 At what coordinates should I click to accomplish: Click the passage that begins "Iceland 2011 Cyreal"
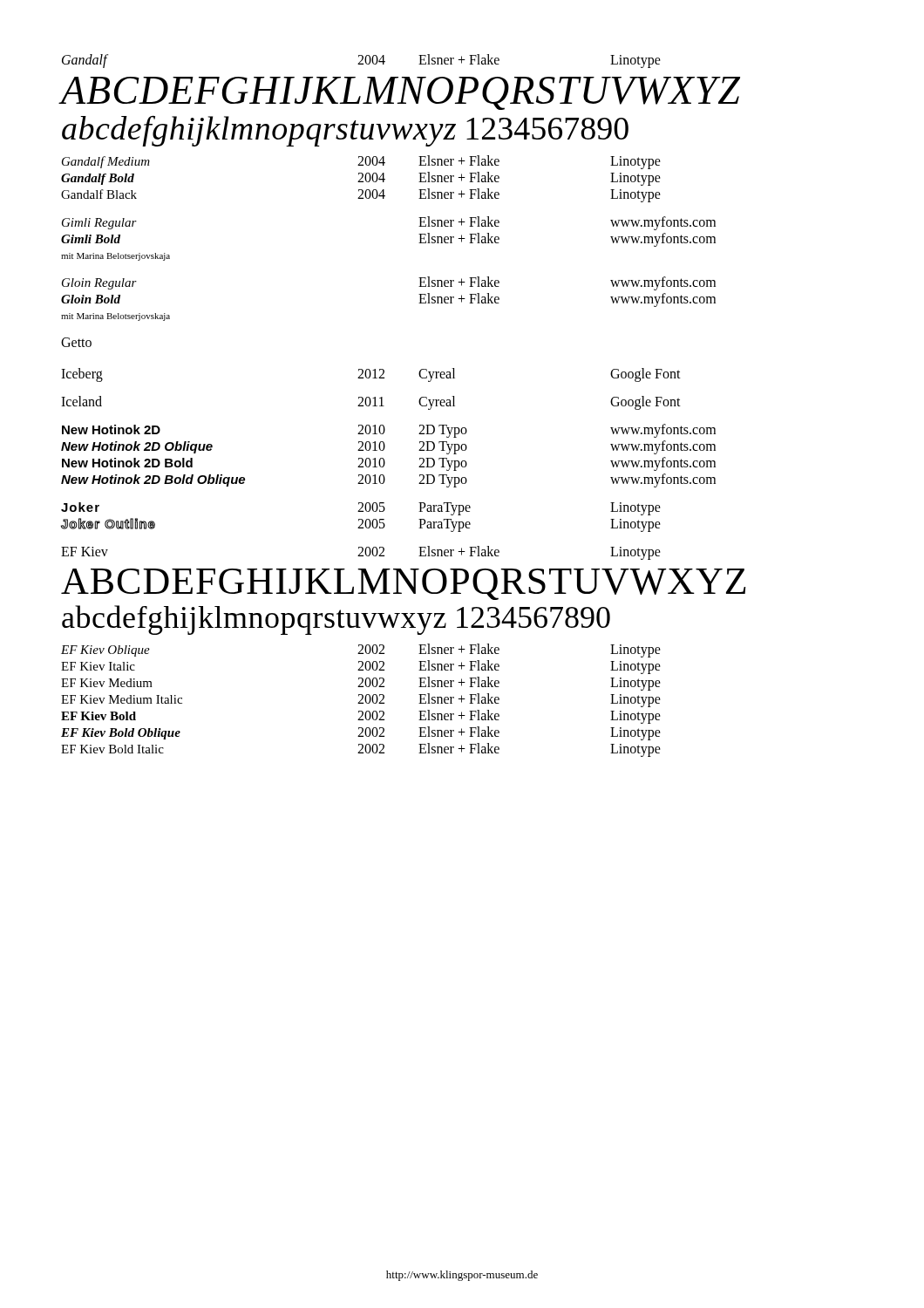click(431, 402)
